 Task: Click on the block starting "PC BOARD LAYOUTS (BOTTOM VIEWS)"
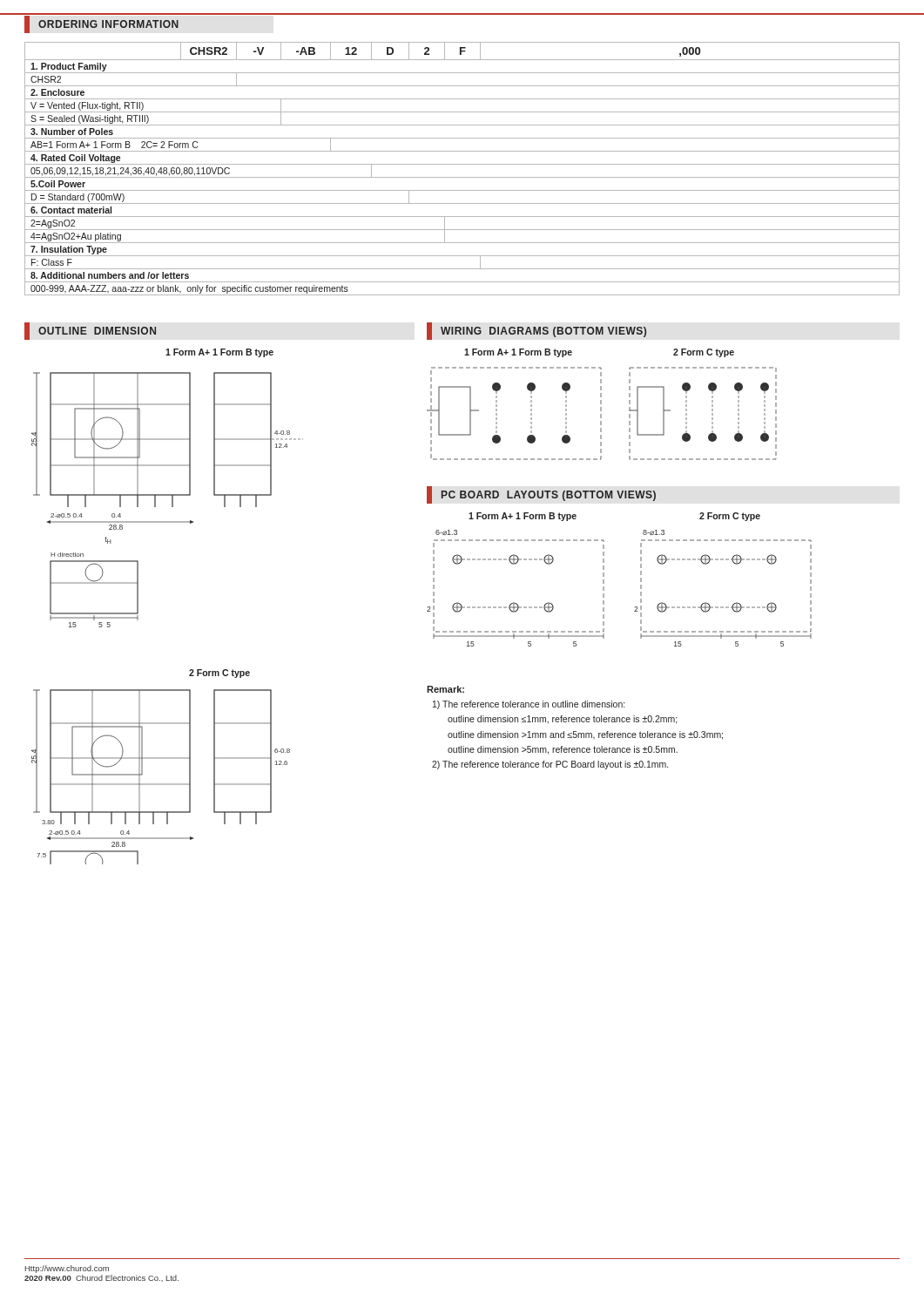549,495
